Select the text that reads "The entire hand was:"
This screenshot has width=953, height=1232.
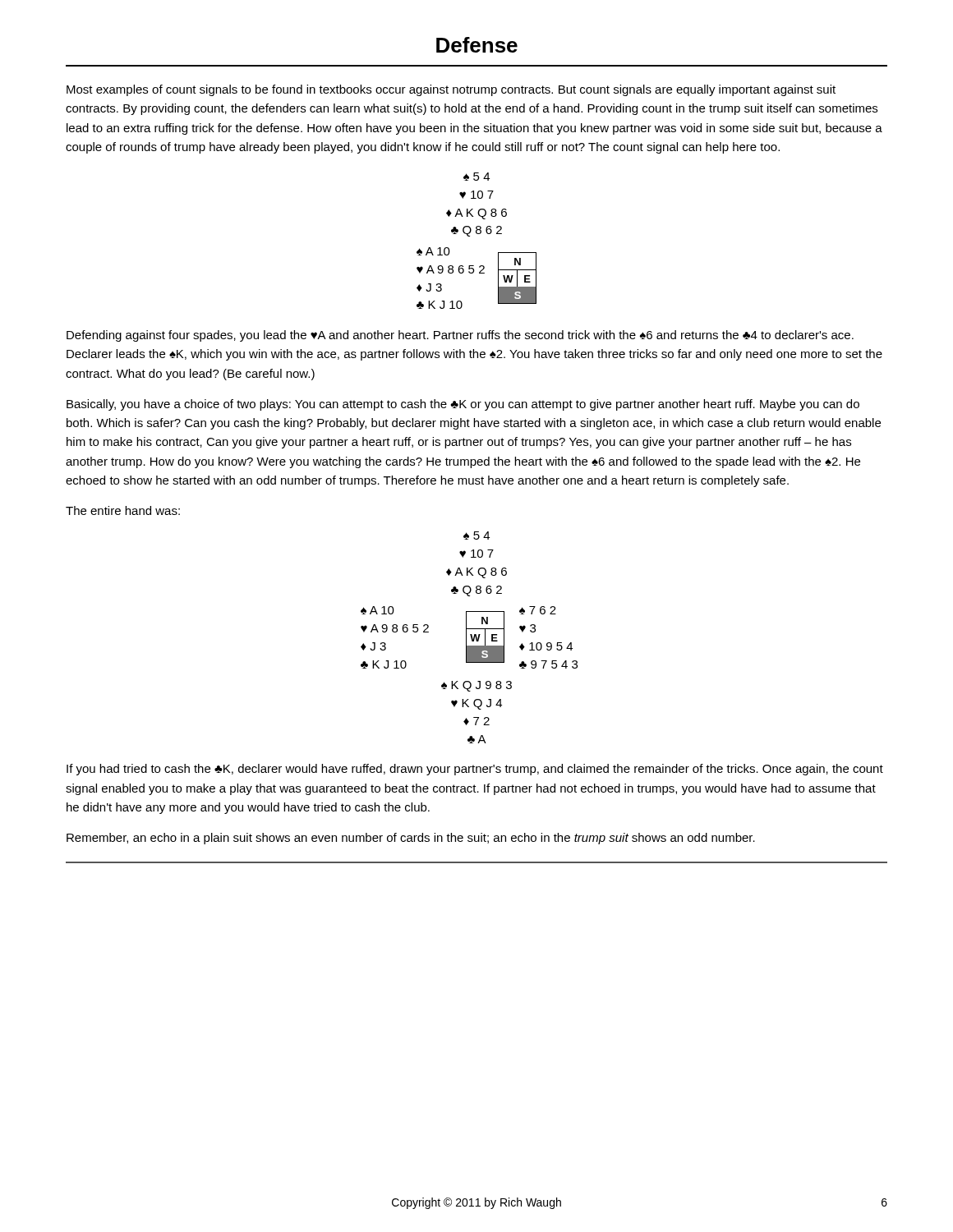(123, 510)
